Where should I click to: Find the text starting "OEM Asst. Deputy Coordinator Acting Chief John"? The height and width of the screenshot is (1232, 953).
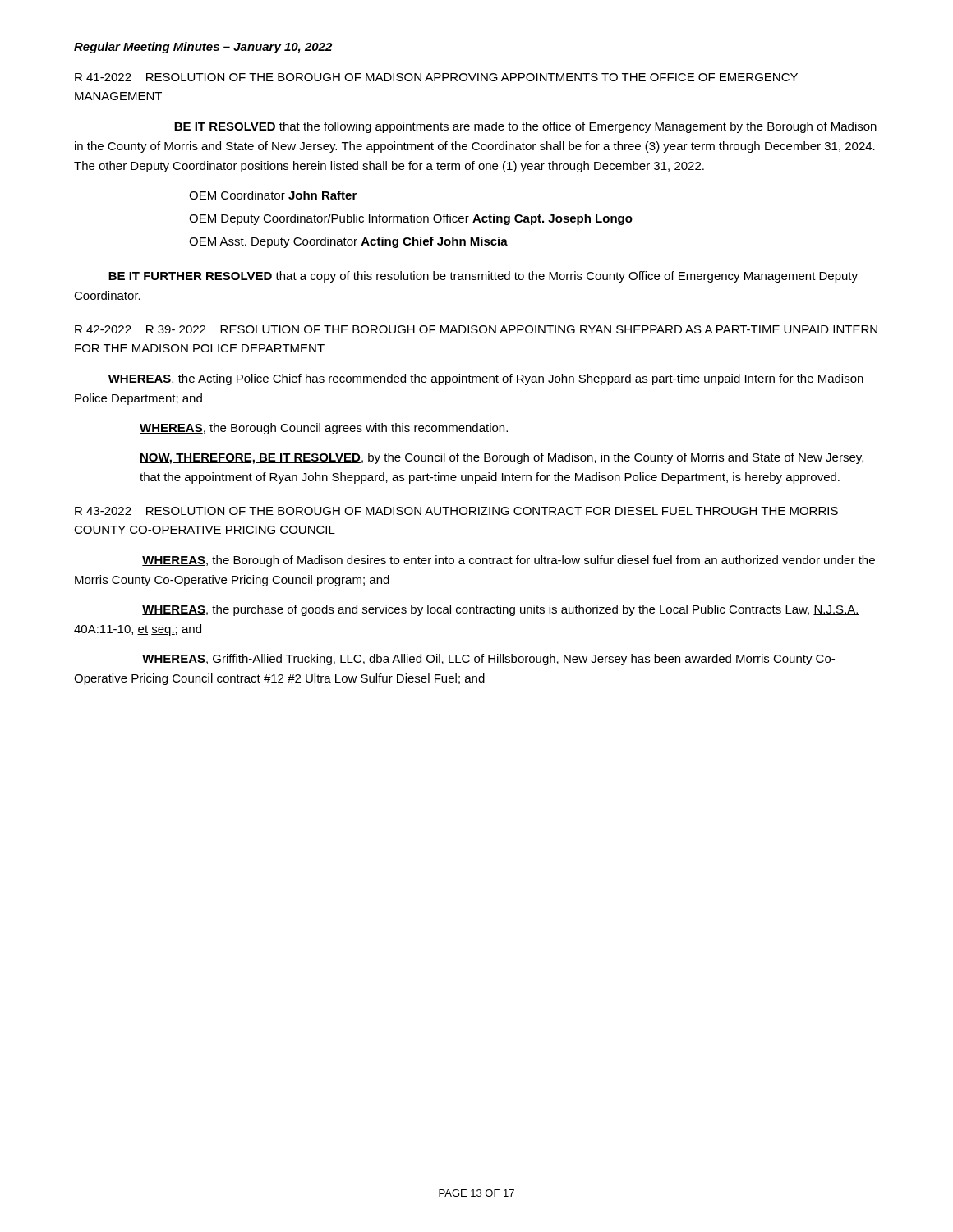[x=348, y=241]
